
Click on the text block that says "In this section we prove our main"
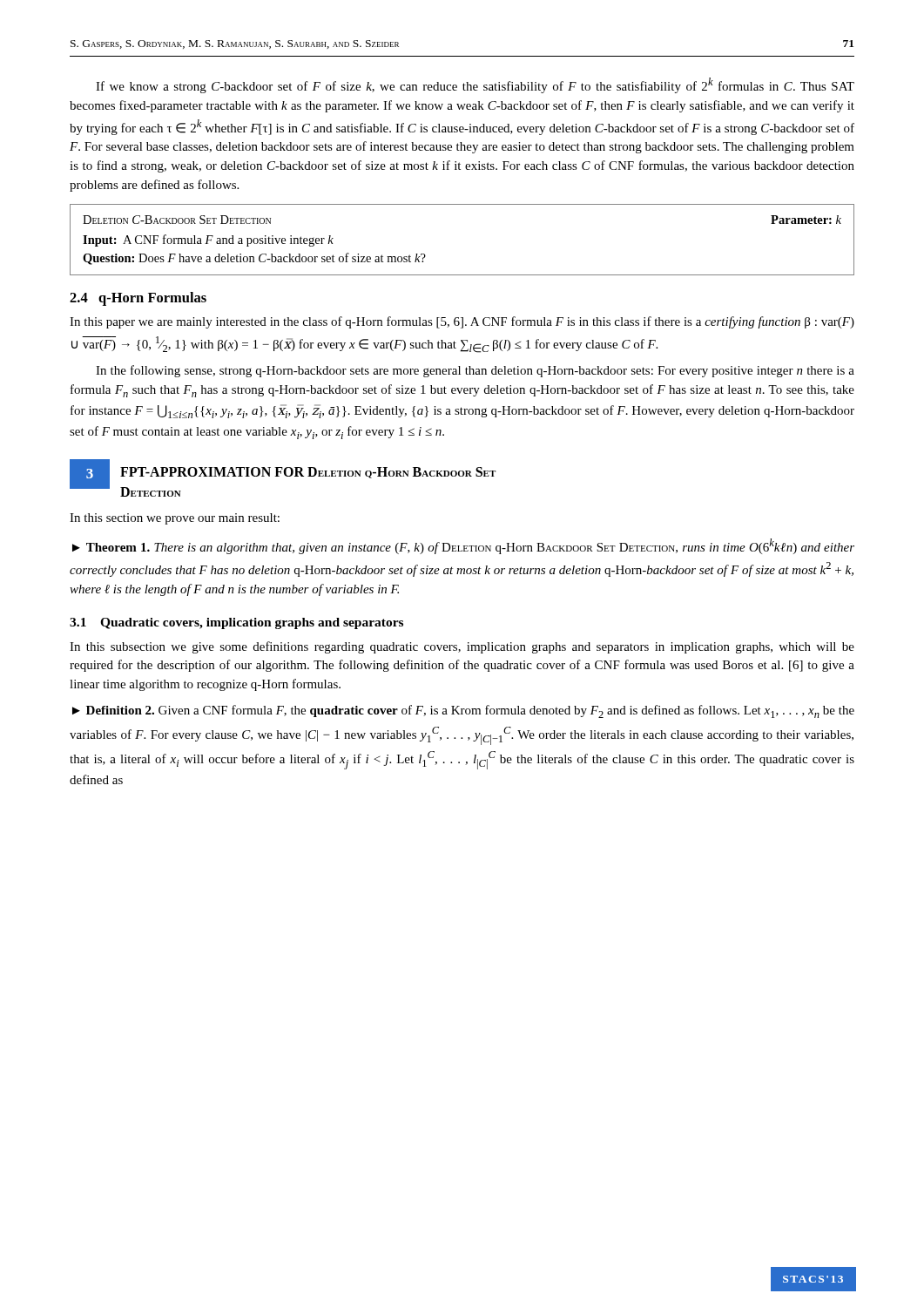tap(175, 518)
